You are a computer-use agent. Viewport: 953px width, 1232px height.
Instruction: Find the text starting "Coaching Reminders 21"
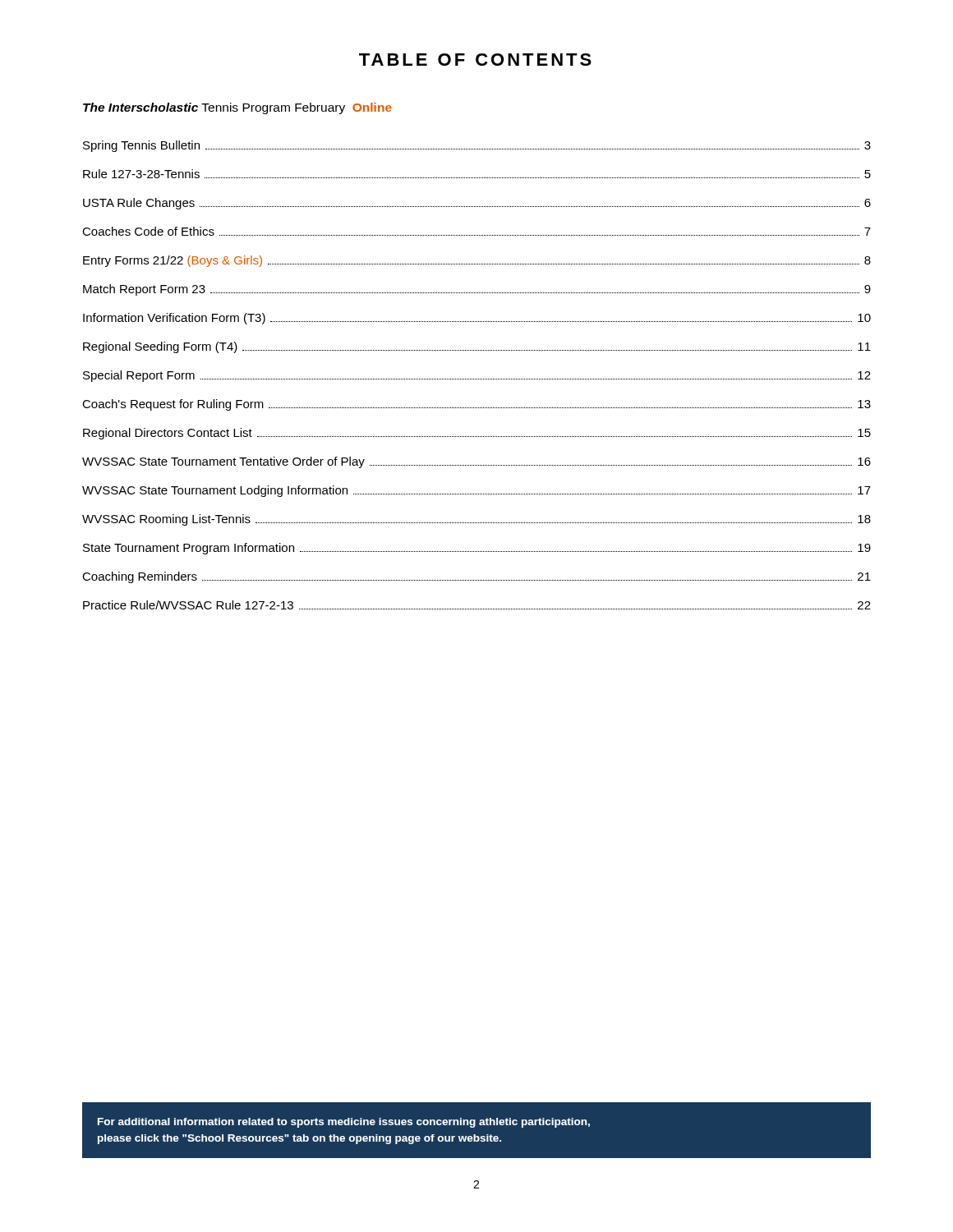click(476, 576)
